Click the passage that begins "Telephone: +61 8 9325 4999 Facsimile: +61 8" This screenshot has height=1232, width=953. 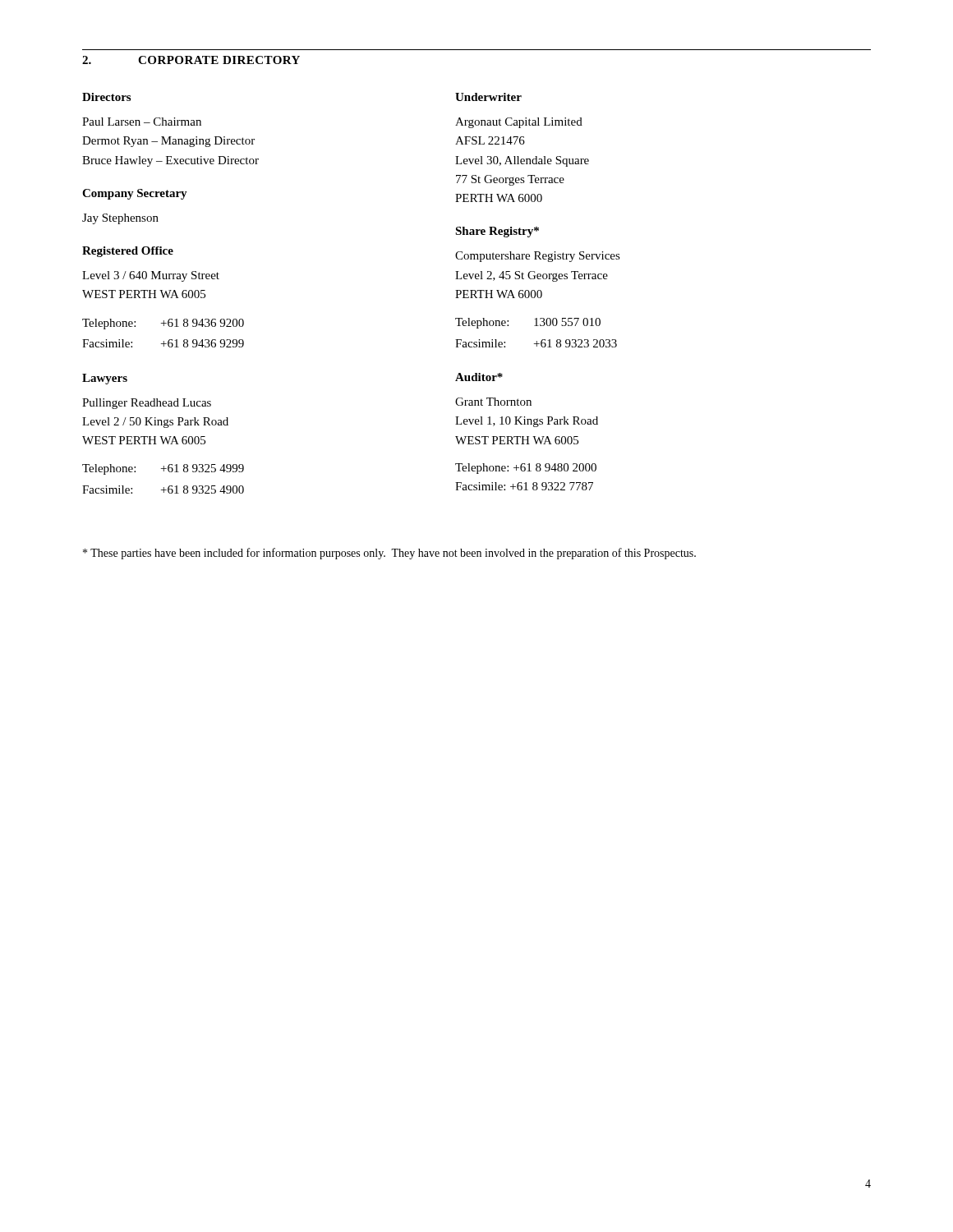click(252, 479)
